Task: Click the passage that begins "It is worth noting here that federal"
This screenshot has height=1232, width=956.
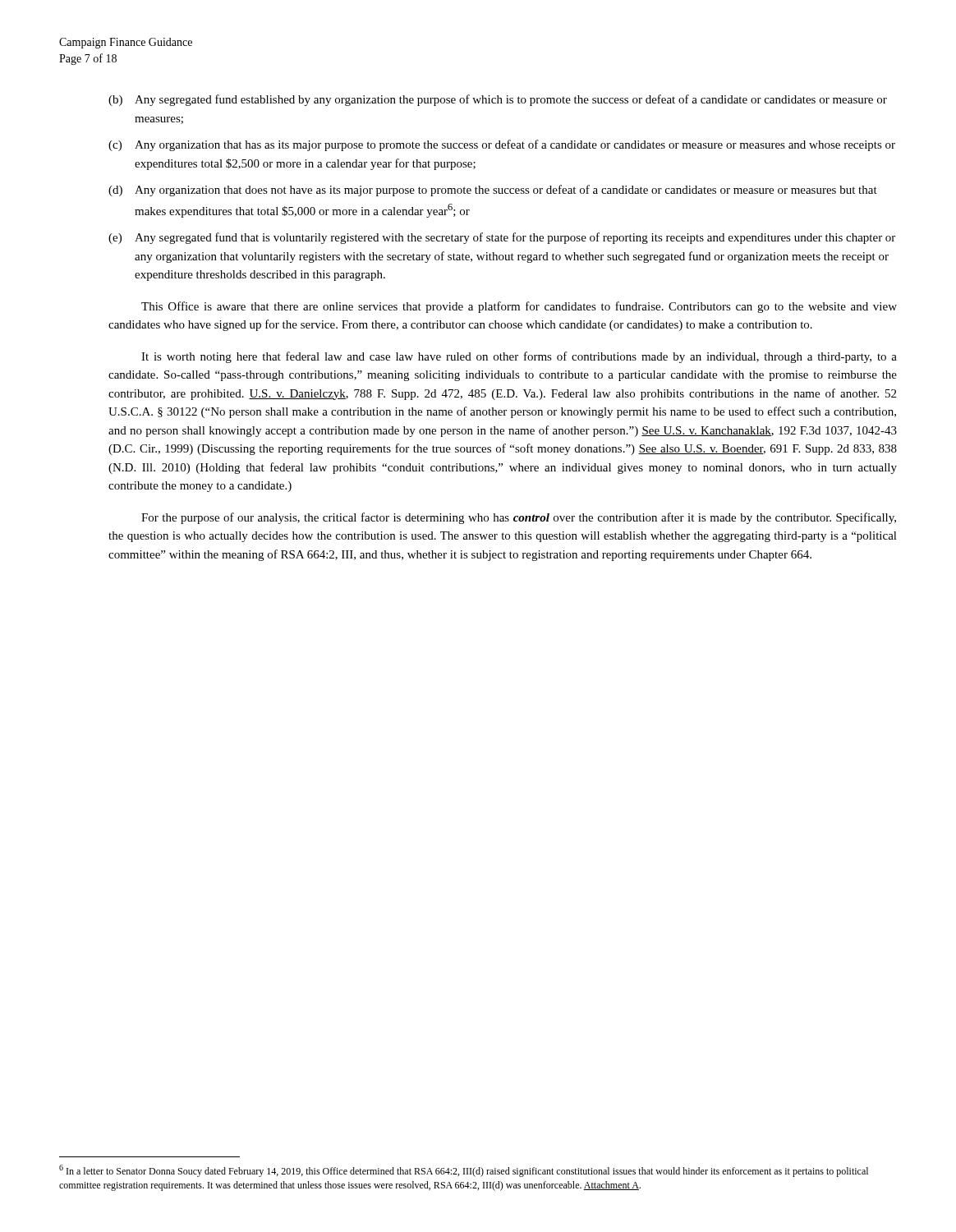Action: 503,421
